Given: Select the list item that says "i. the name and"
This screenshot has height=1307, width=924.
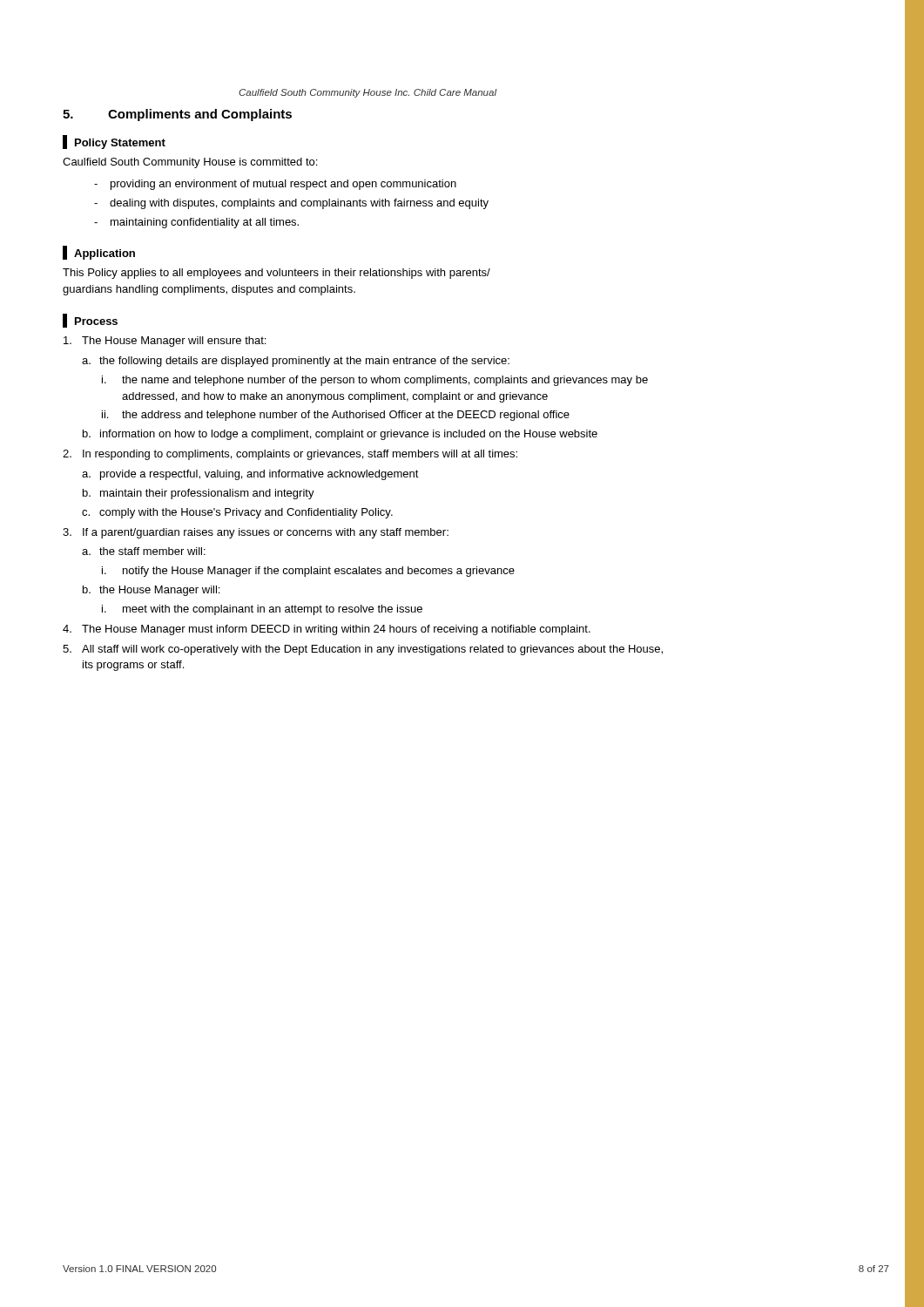Looking at the screenshot, I should 387,388.
